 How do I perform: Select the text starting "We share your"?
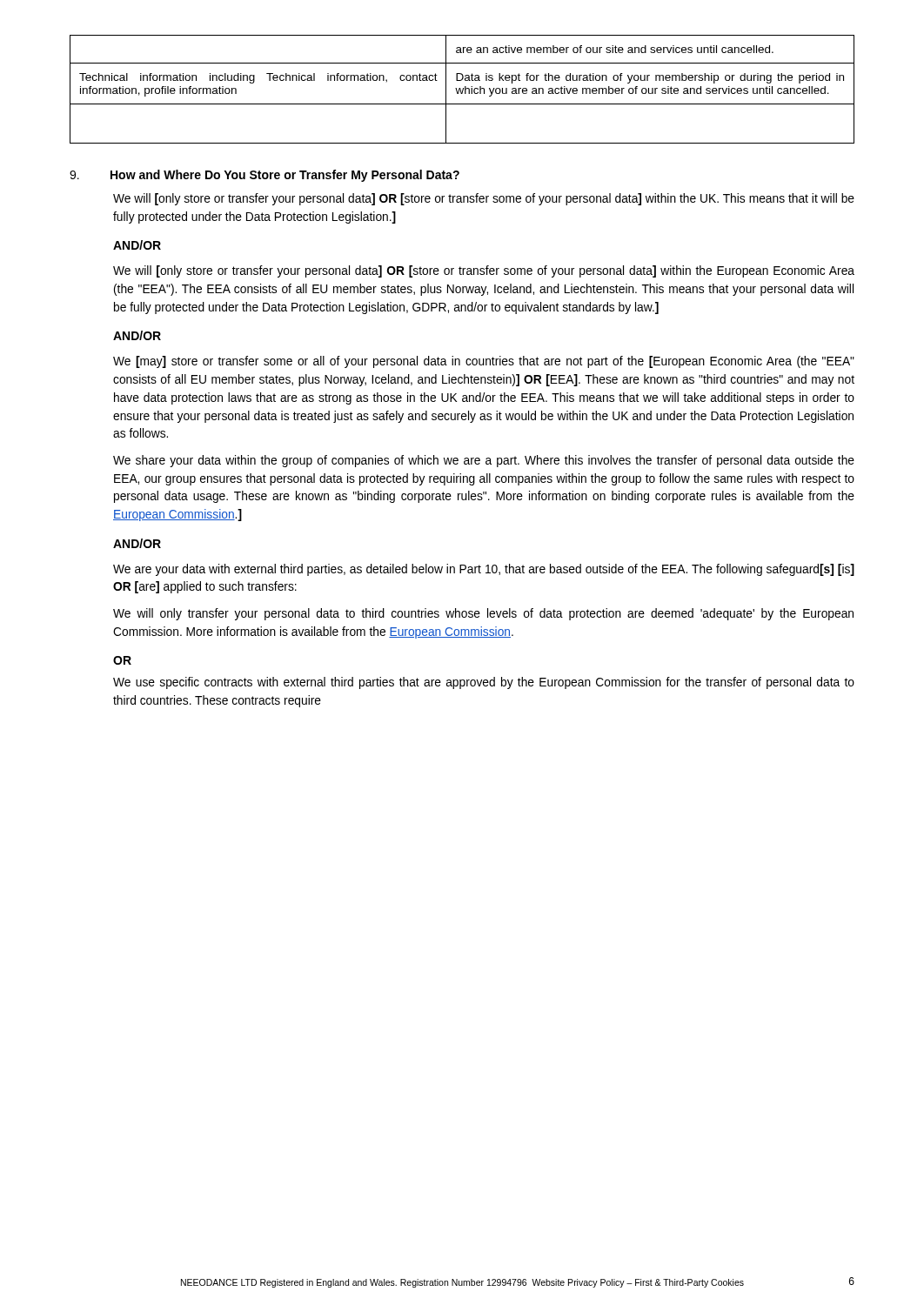pos(484,488)
